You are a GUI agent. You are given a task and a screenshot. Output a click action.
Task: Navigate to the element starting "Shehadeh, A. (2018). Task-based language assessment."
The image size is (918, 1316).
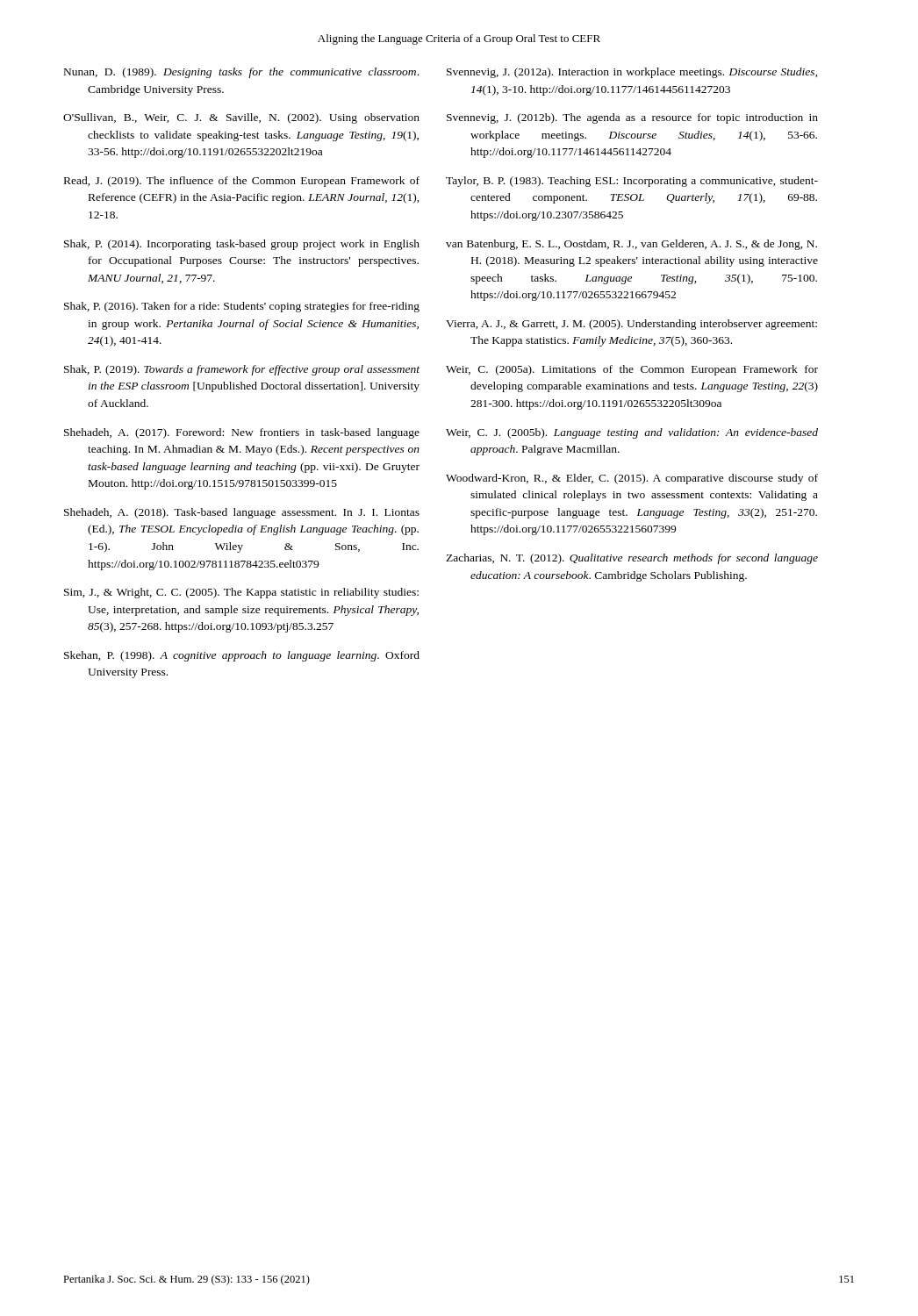[241, 538]
